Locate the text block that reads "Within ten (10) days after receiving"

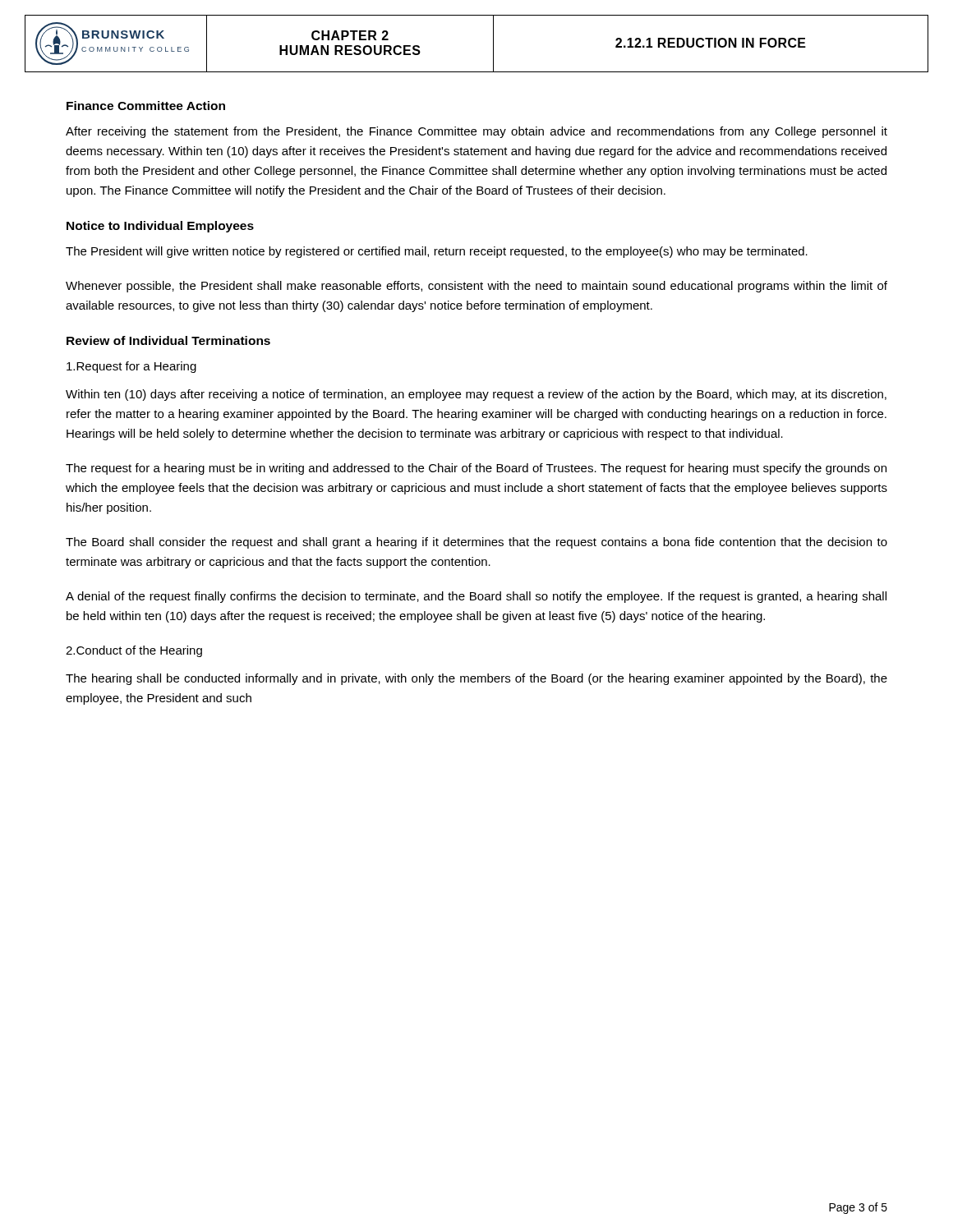[476, 414]
